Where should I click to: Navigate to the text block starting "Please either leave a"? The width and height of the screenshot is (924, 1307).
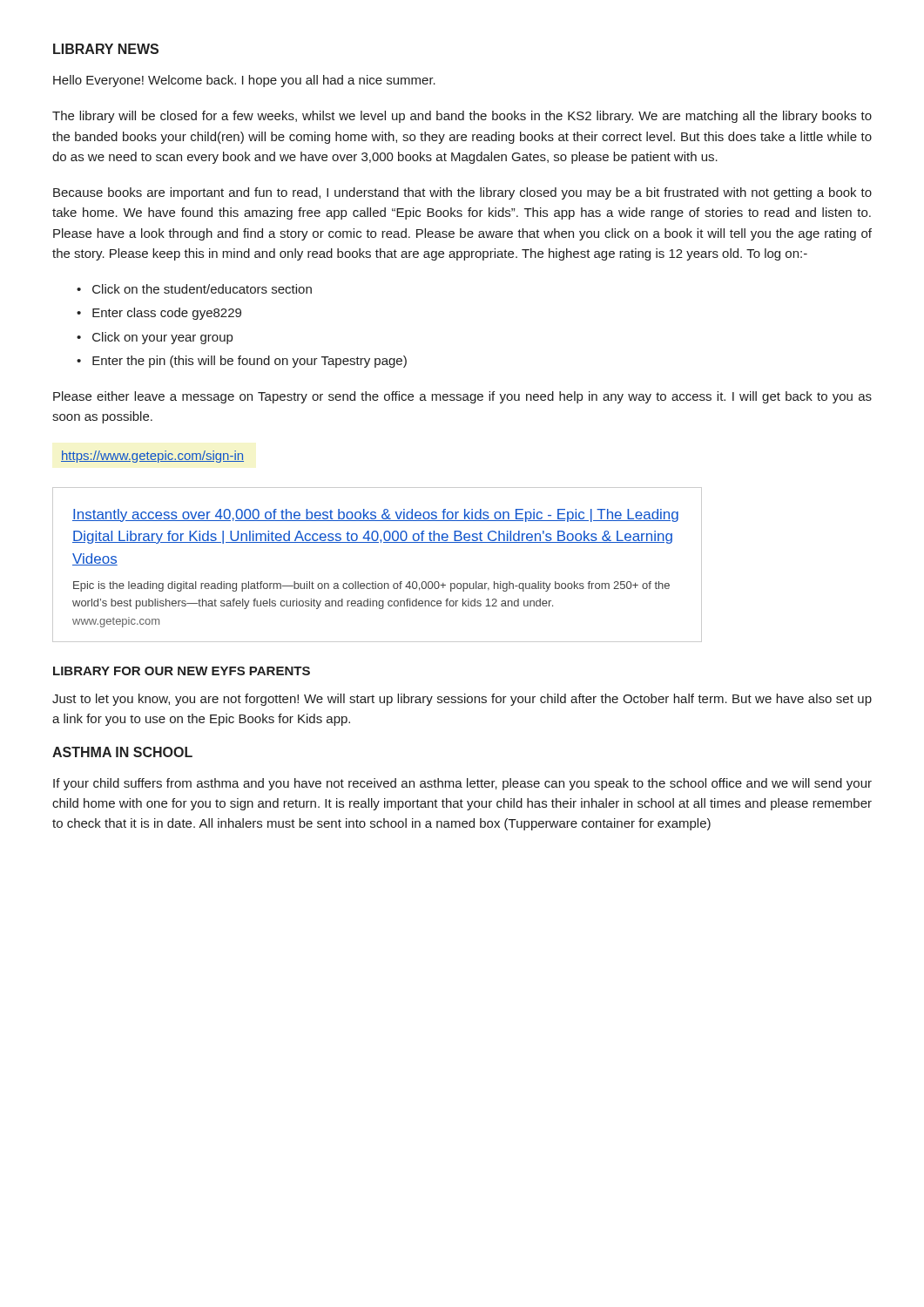(462, 406)
